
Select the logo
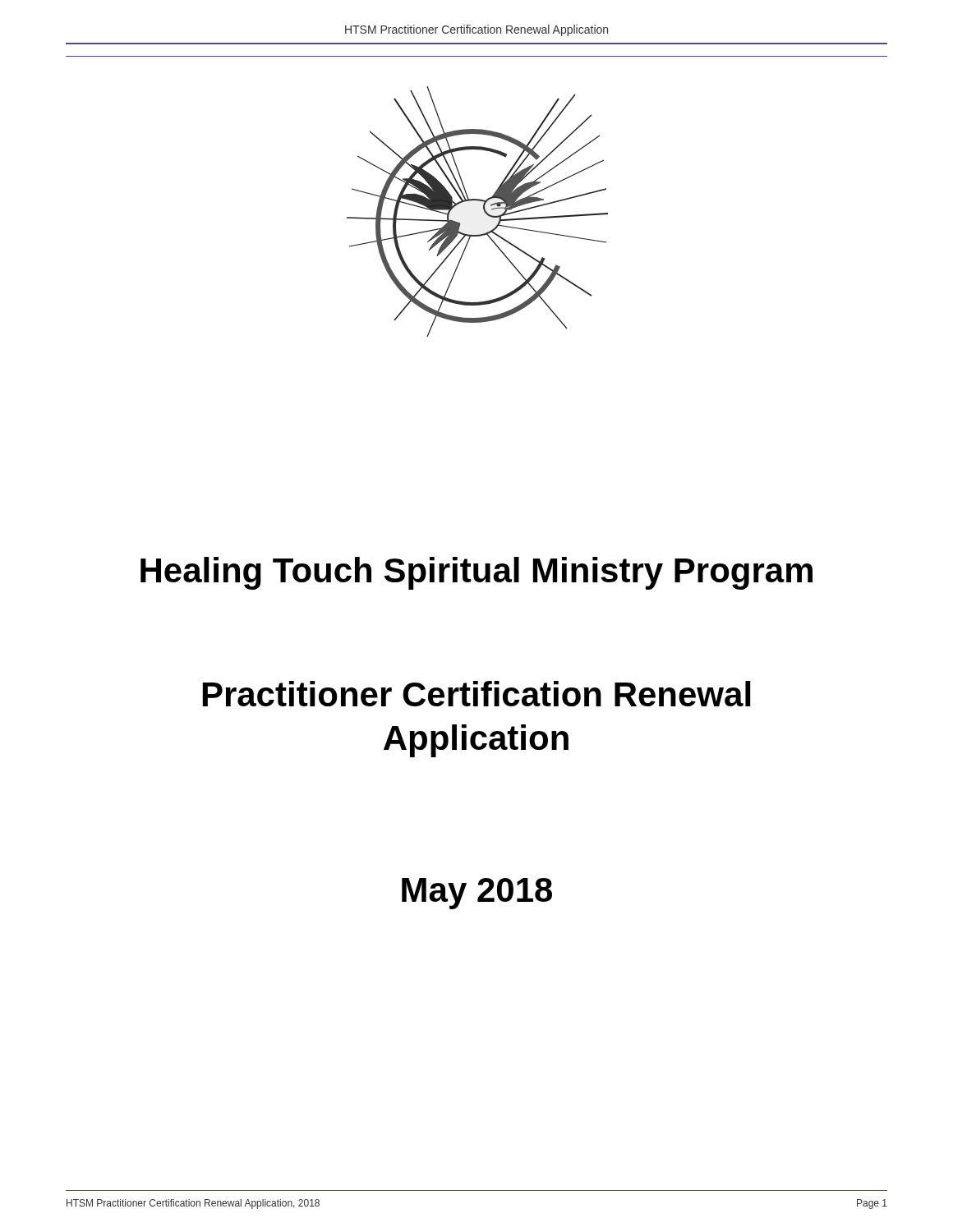pyautogui.click(x=476, y=222)
